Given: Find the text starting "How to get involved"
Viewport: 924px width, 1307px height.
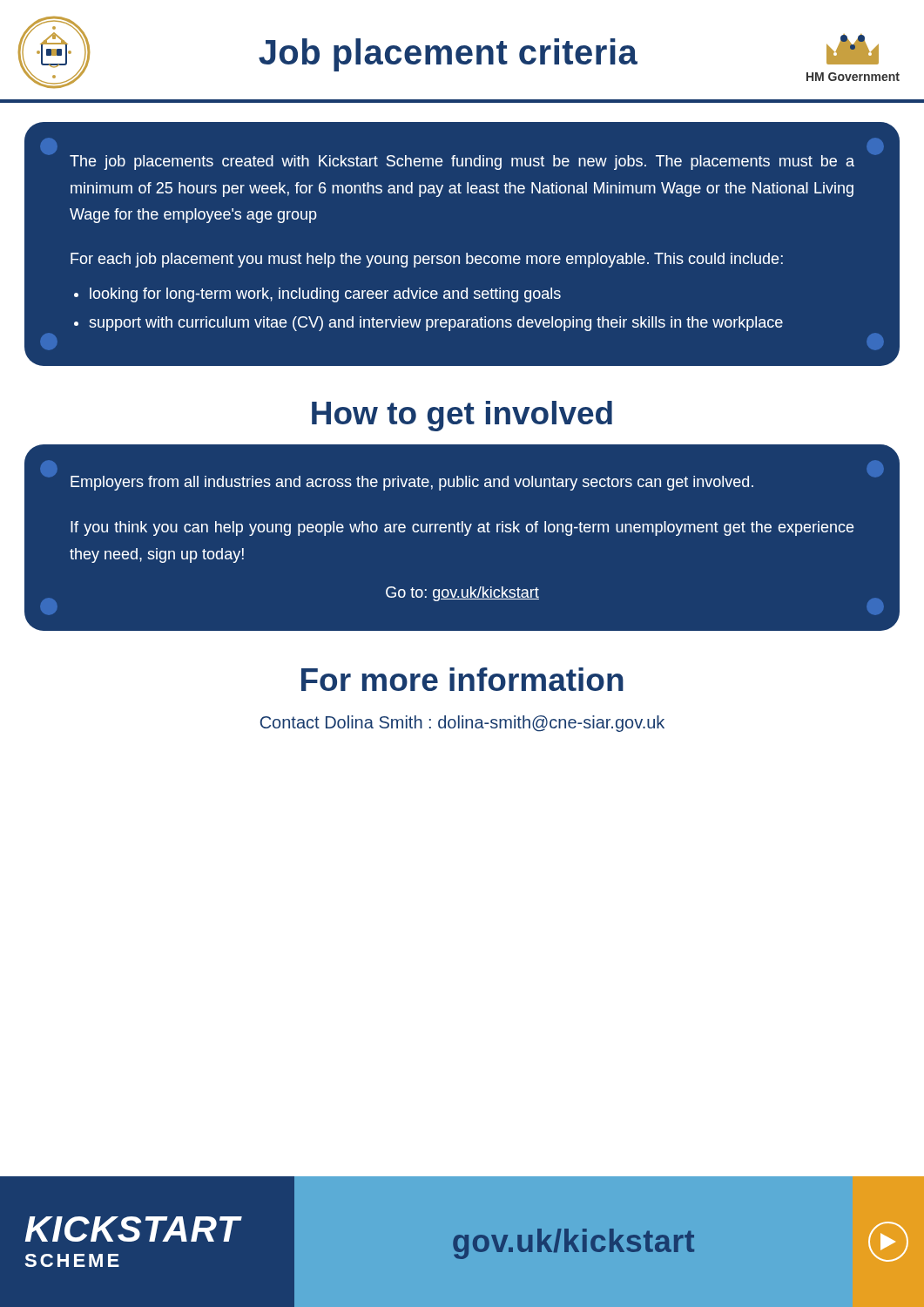Looking at the screenshot, I should 462,413.
